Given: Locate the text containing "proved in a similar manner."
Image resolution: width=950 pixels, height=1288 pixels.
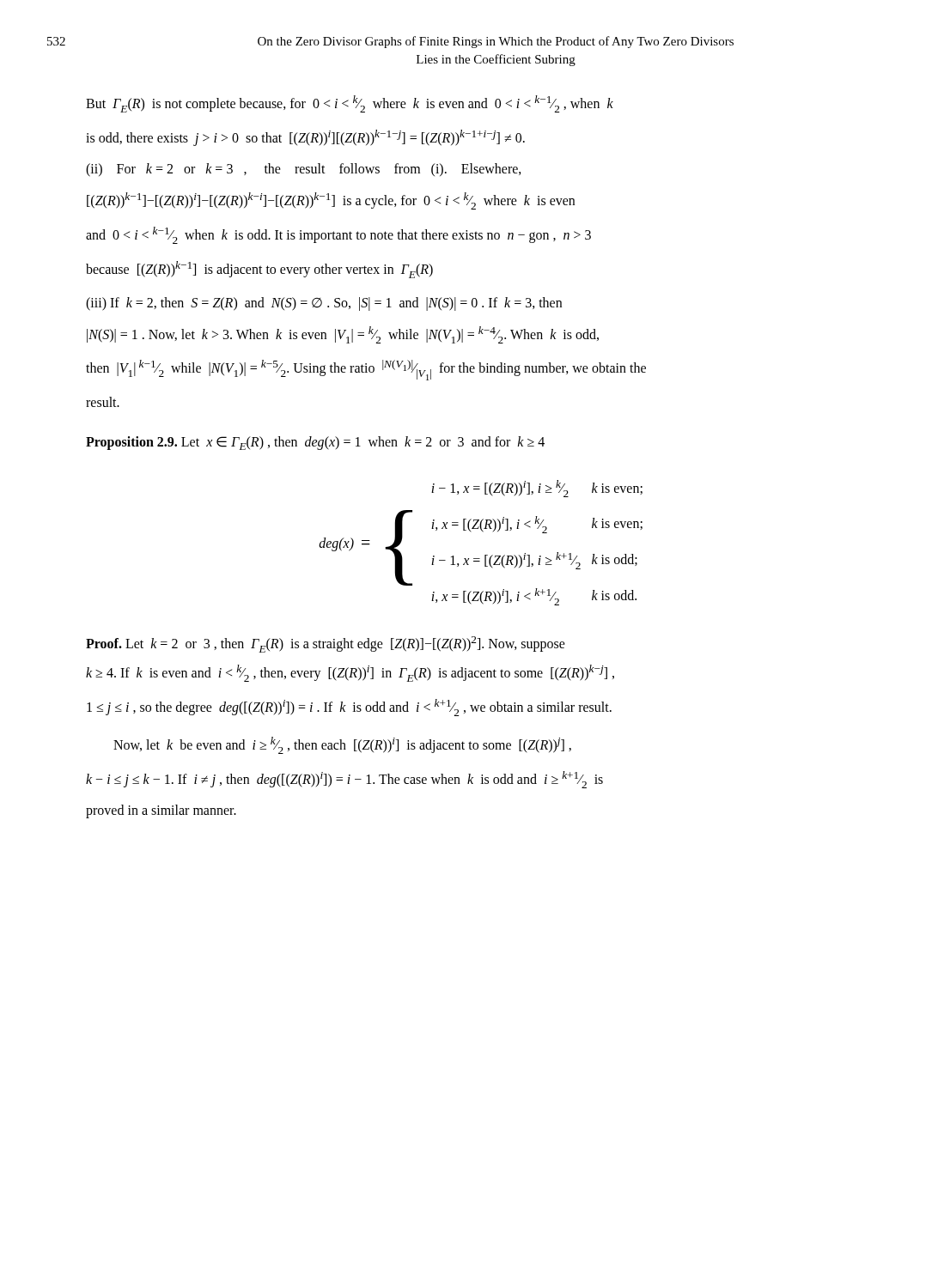Looking at the screenshot, I should pyautogui.click(x=161, y=810).
